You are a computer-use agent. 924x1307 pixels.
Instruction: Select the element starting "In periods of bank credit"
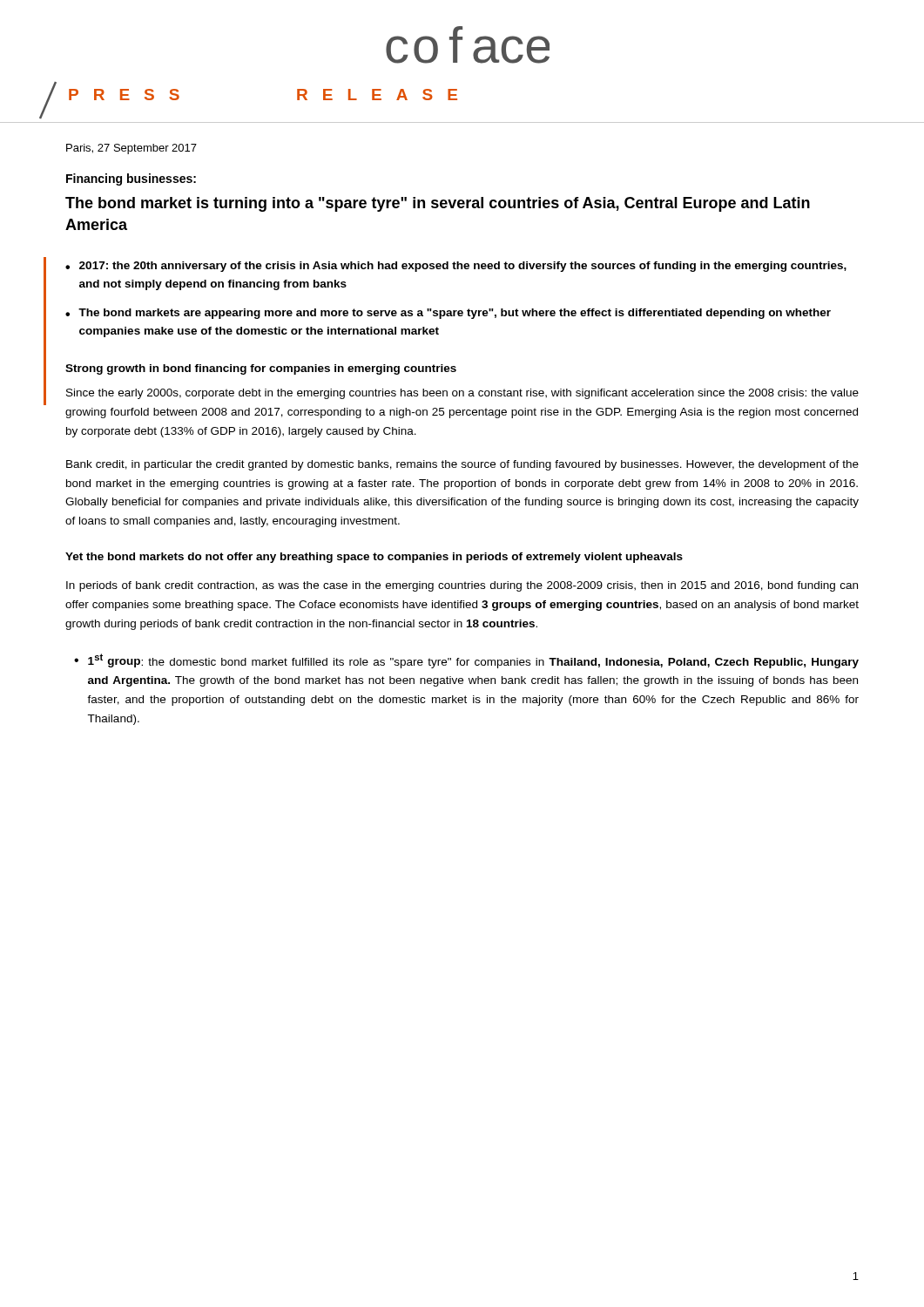click(462, 604)
